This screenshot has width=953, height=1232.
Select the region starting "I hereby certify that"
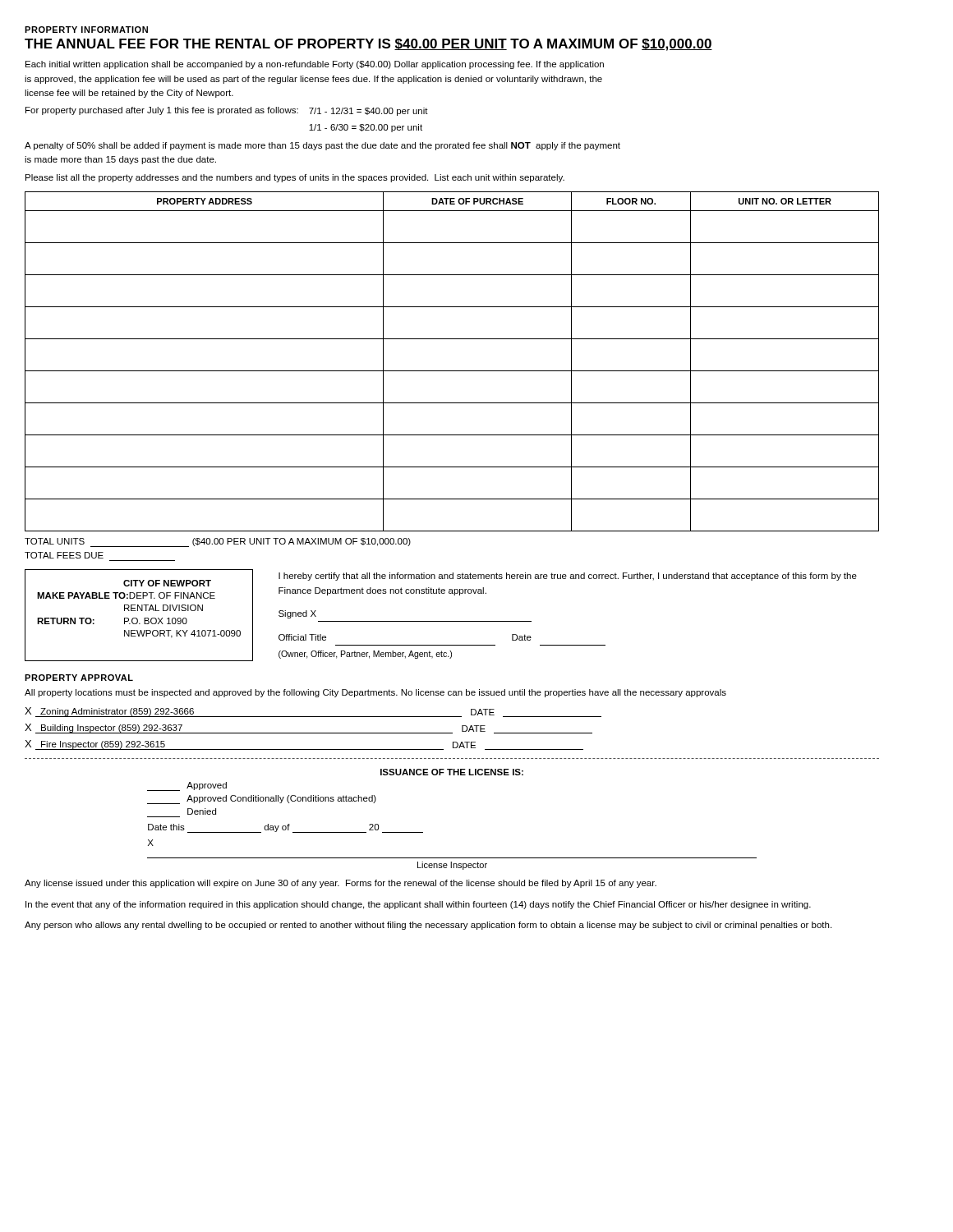click(568, 577)
